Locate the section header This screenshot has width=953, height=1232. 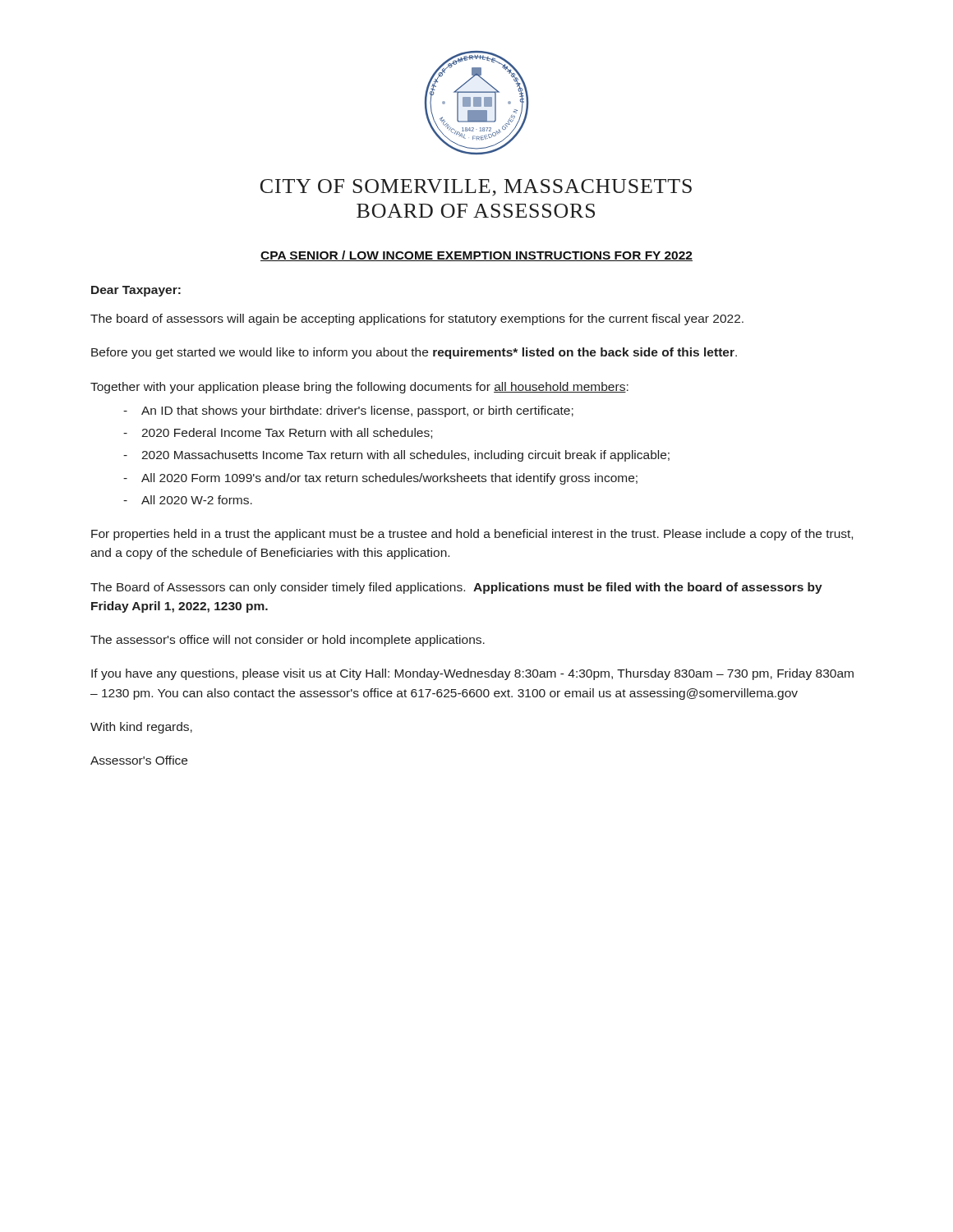point(476,255)
